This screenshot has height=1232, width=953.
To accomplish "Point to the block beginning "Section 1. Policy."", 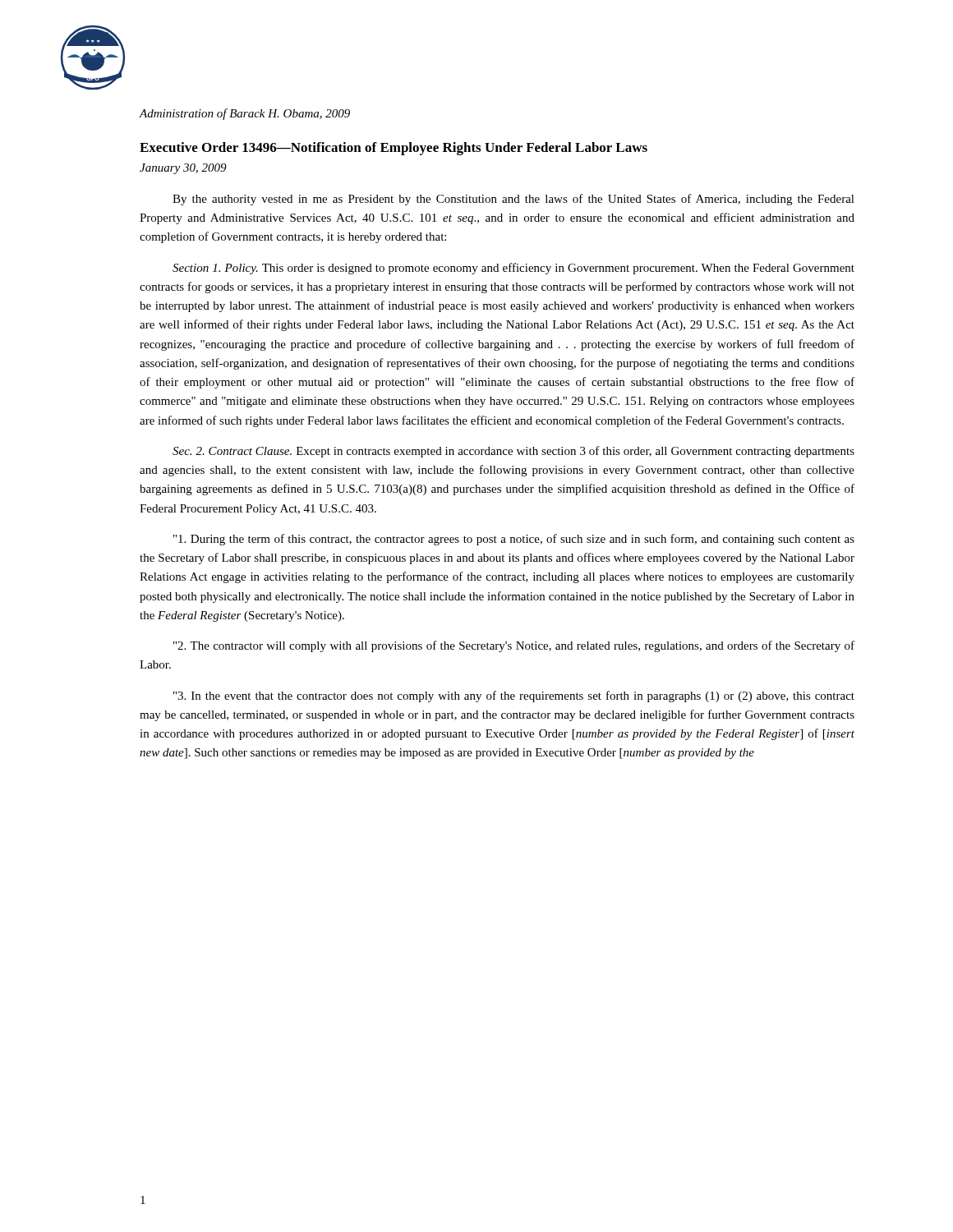I will click(497, 344).
